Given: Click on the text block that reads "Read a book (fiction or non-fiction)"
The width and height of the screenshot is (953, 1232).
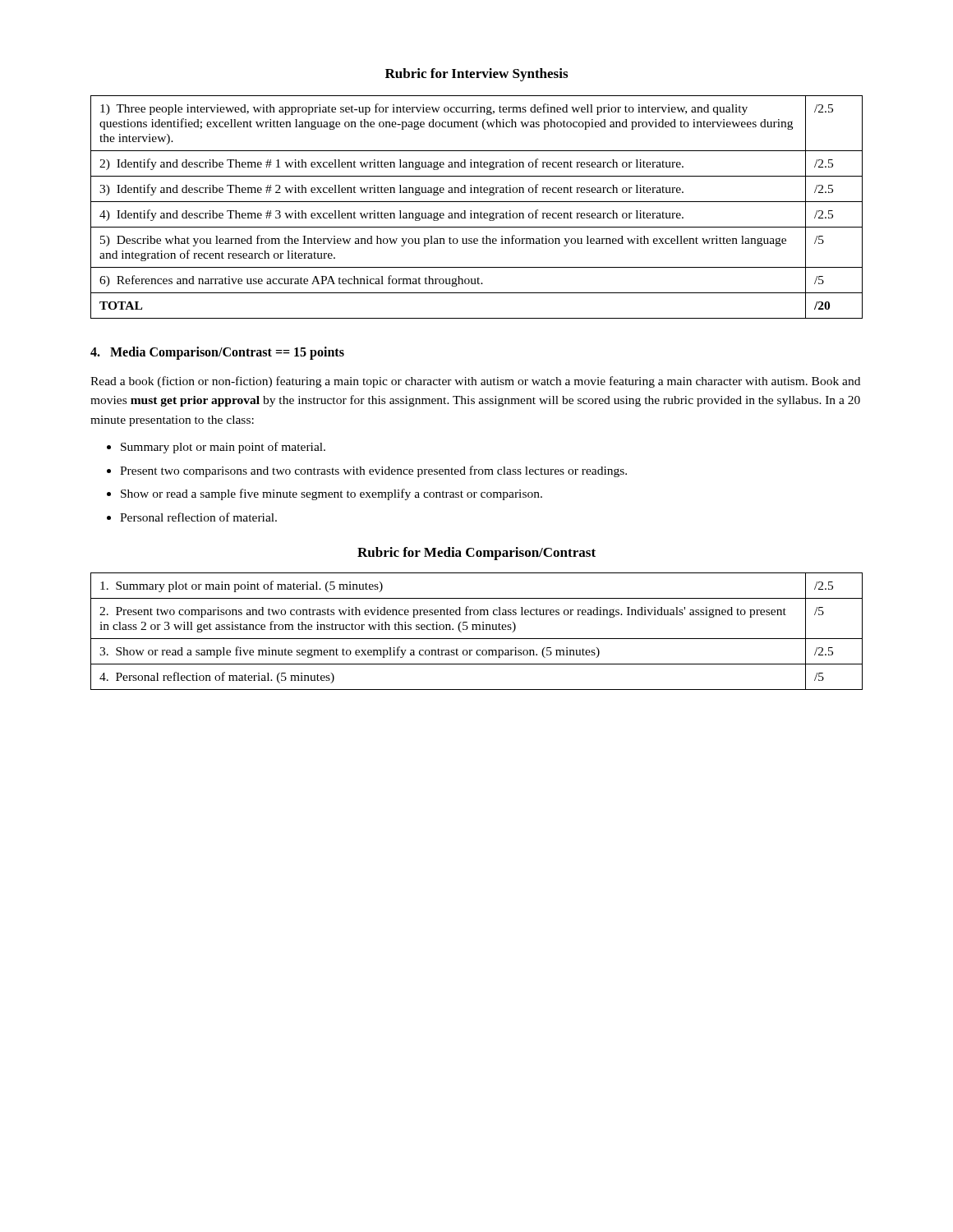Looking at the screenshot, I should (x=475, y=400).
